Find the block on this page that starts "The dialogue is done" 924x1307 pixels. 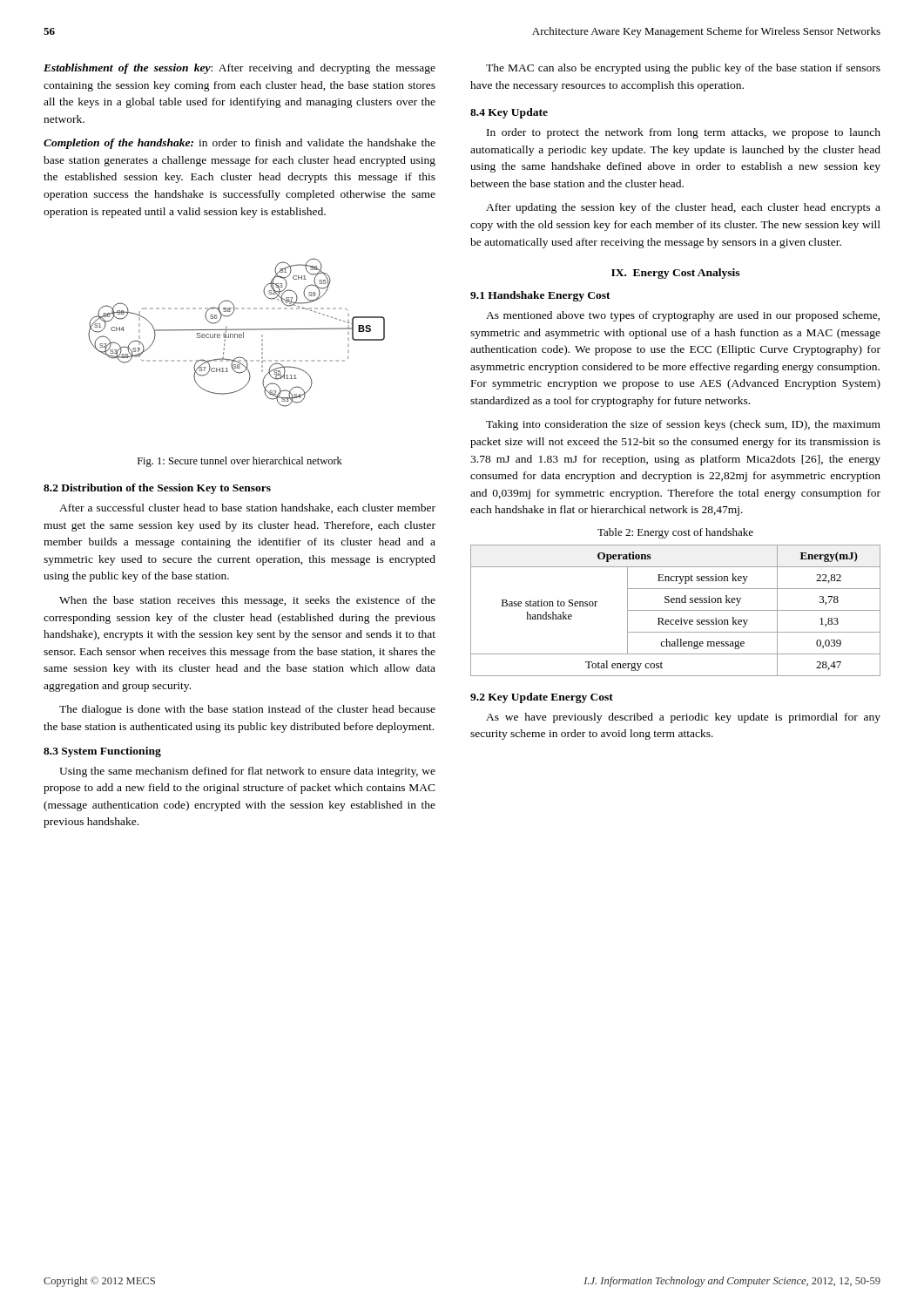pyautogui.click(x=240, y=718)
